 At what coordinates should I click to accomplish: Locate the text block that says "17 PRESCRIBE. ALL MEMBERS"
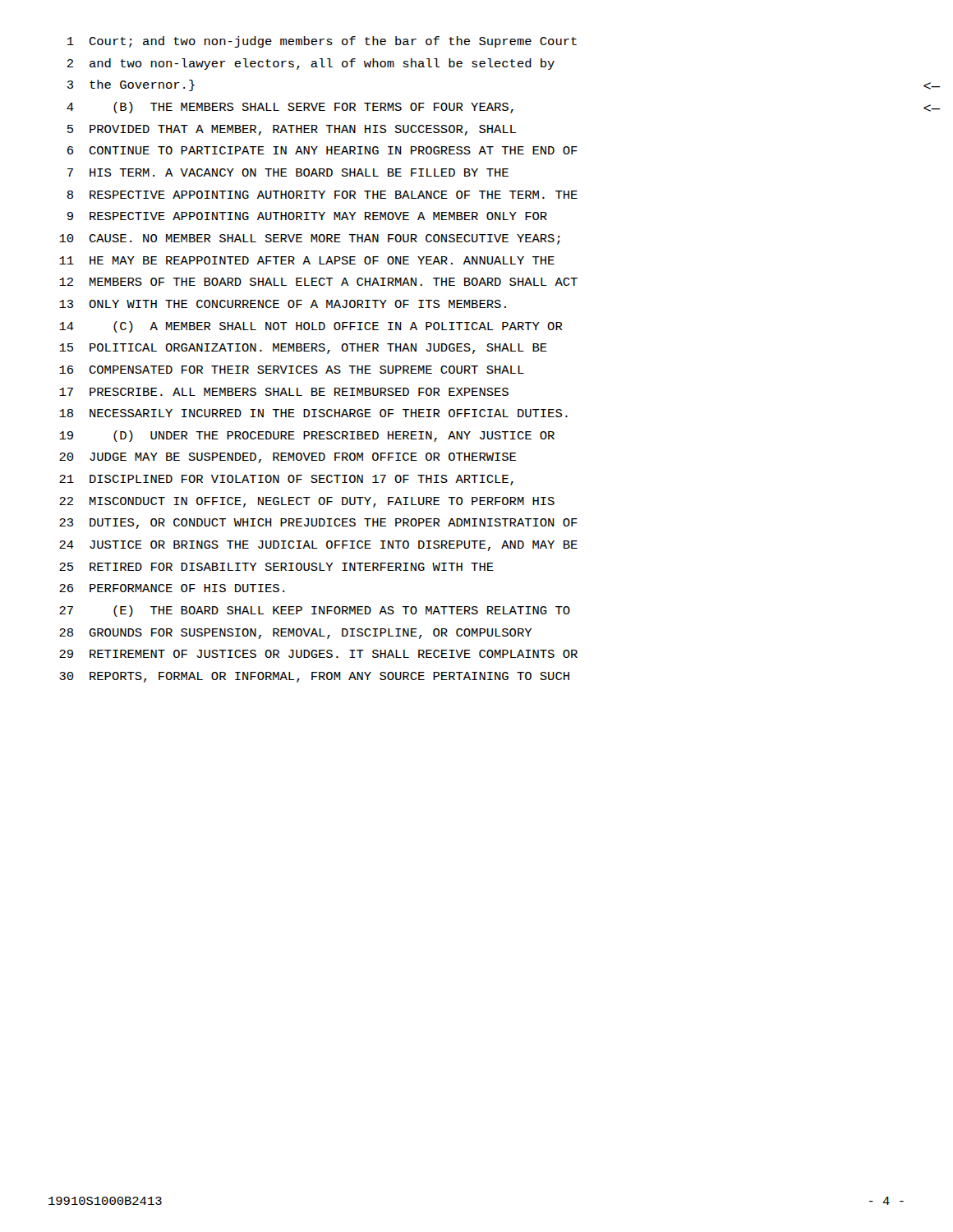pos(278,392)
